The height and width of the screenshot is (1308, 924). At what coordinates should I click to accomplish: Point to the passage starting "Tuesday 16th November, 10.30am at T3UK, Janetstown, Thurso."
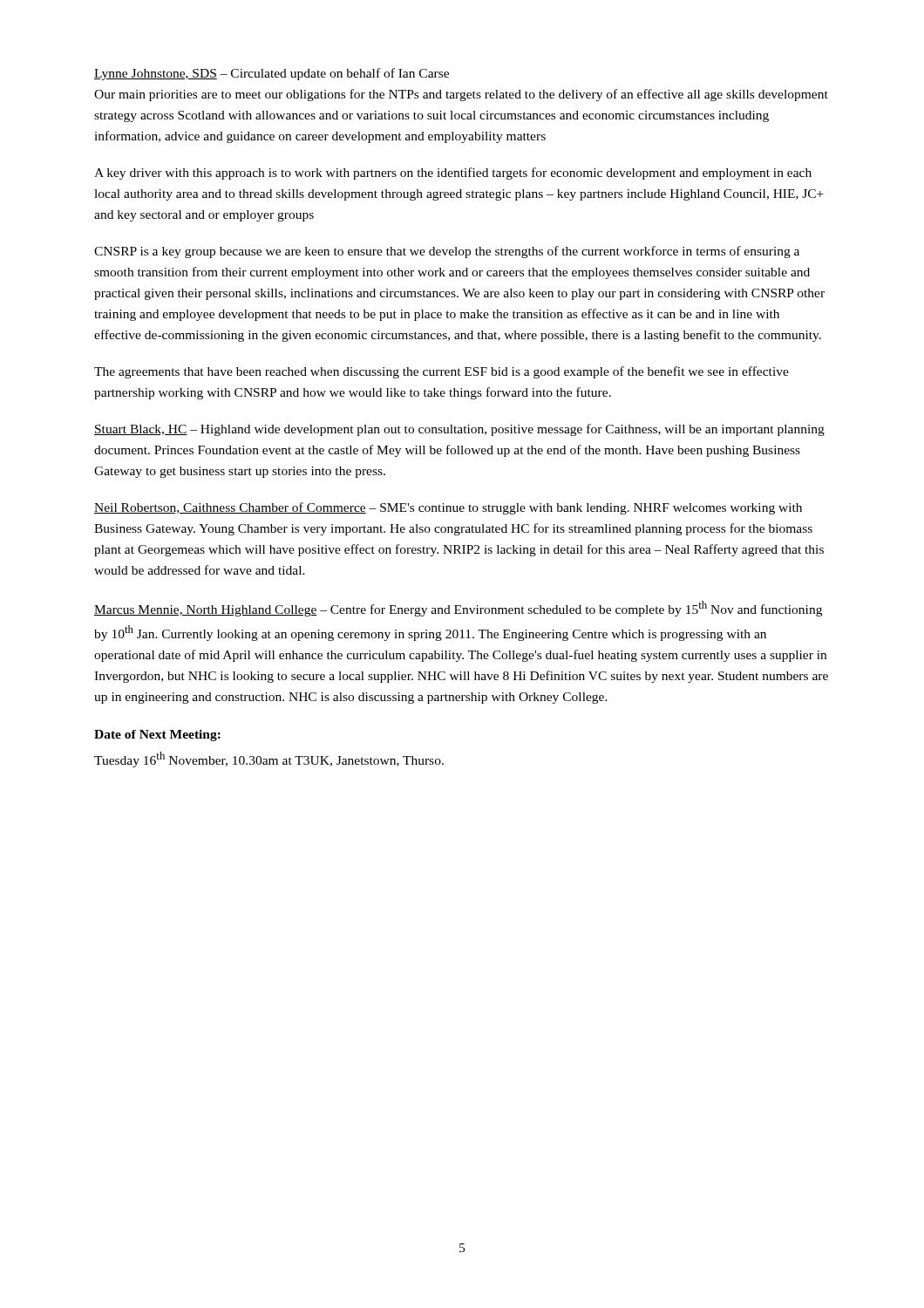pos(269,758)
